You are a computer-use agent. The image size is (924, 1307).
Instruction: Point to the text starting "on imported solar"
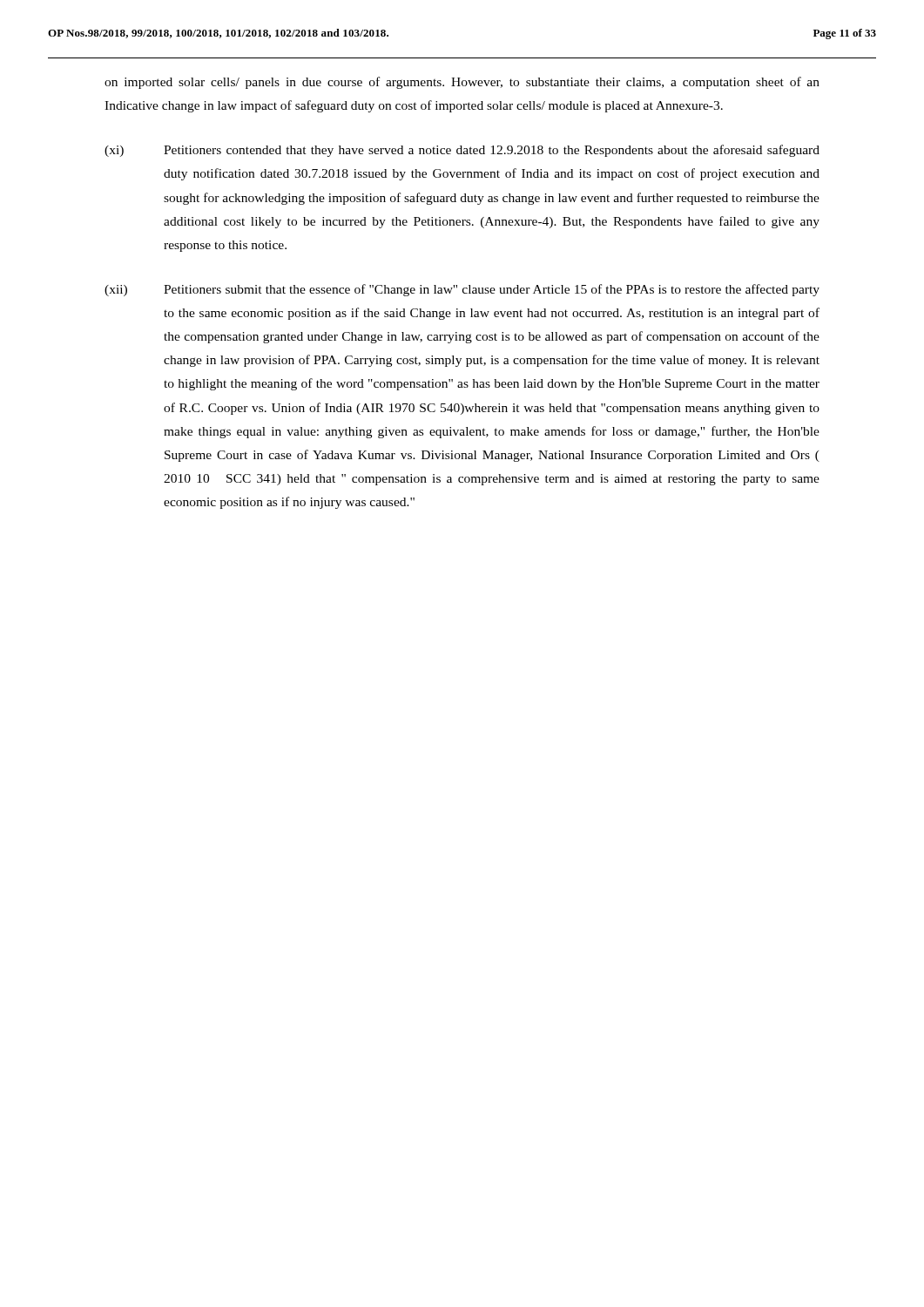pos(462,93)
